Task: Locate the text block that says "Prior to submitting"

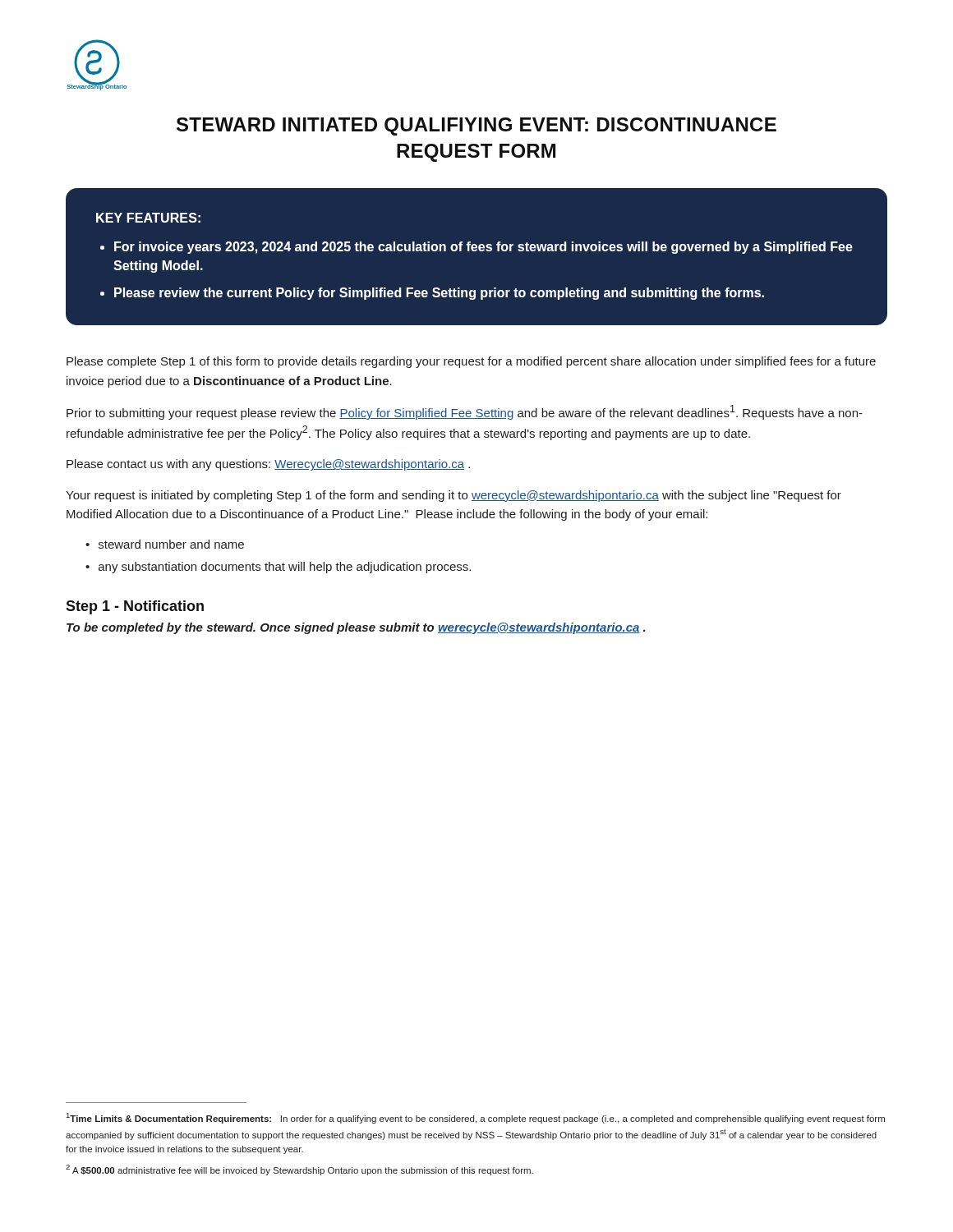Action: (464, 422)
